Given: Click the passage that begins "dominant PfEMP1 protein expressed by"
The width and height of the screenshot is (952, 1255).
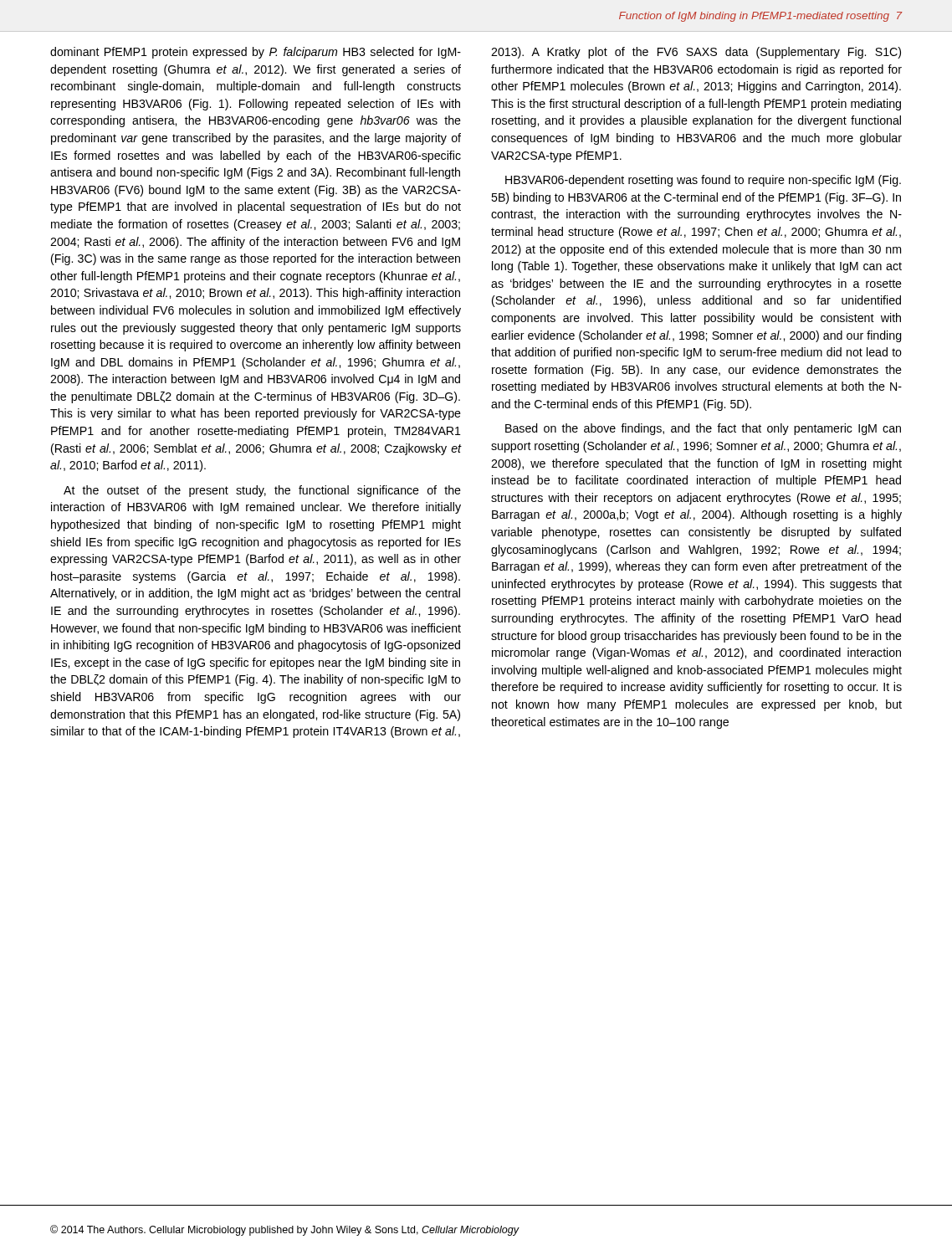Looking at the screenshot, I should pyautogui.click(x=258, y=52).
